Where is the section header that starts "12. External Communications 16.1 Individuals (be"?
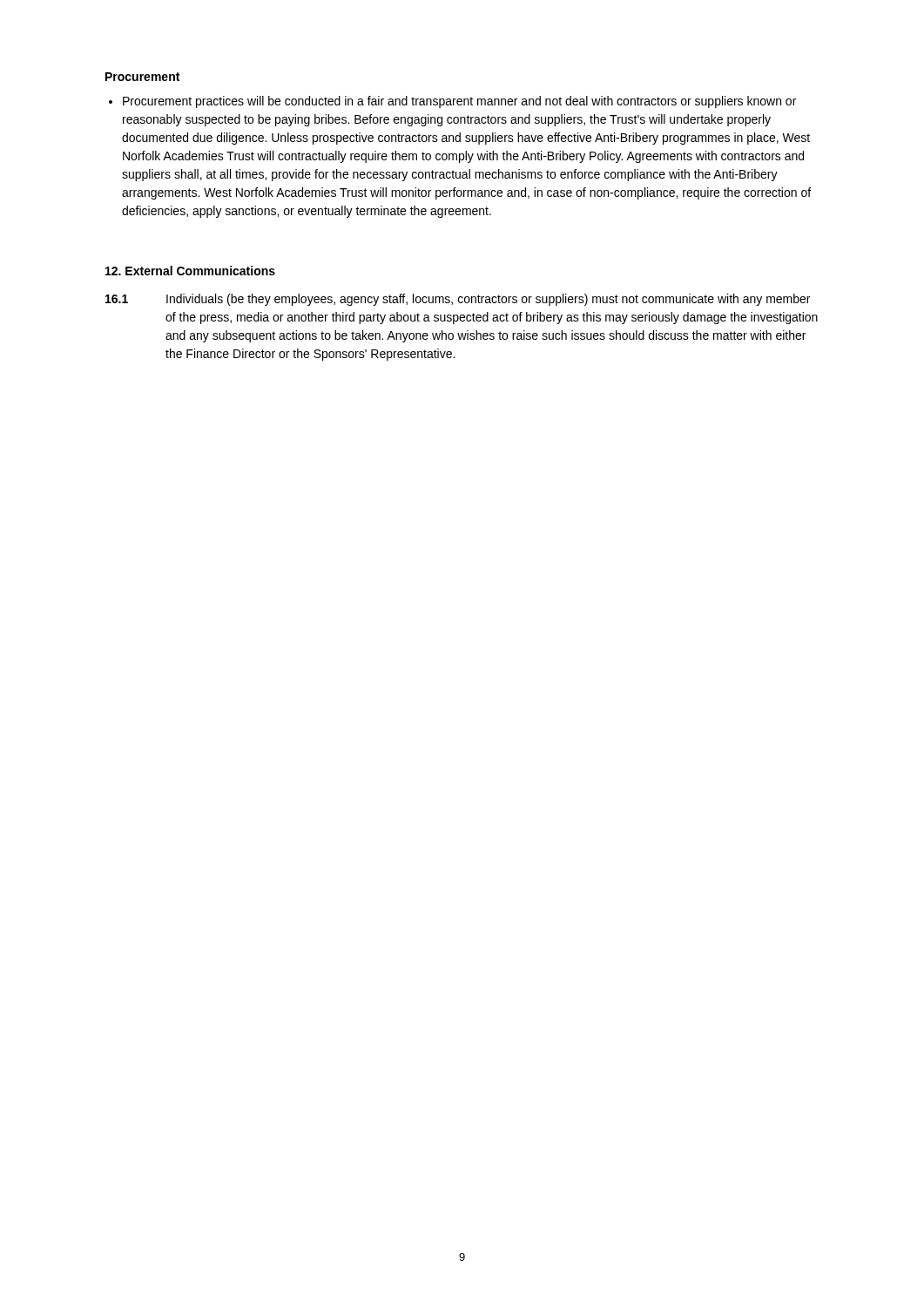924x1307 pixels. tap(462, 314)
